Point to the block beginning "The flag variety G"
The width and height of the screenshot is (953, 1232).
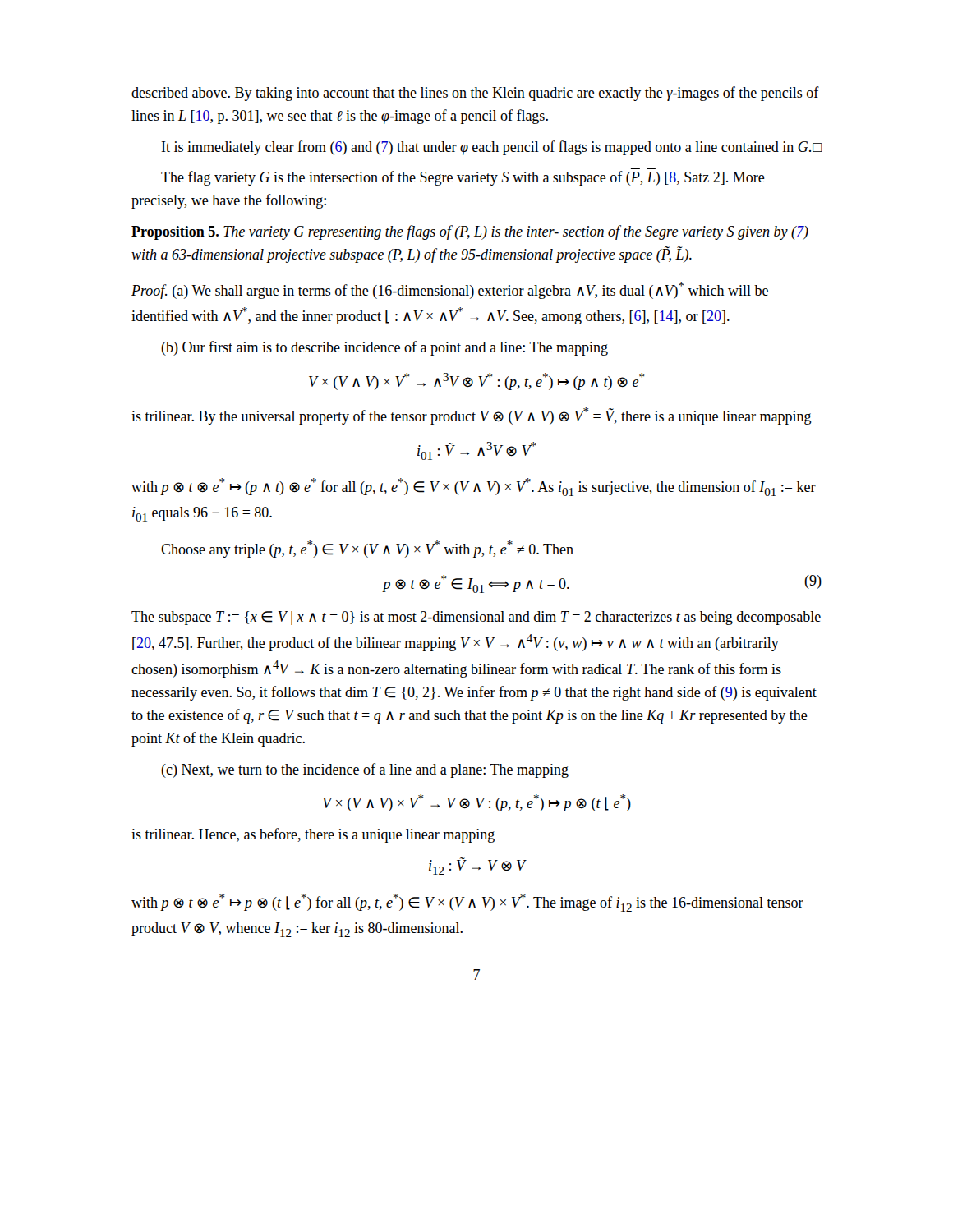[476, 190]
